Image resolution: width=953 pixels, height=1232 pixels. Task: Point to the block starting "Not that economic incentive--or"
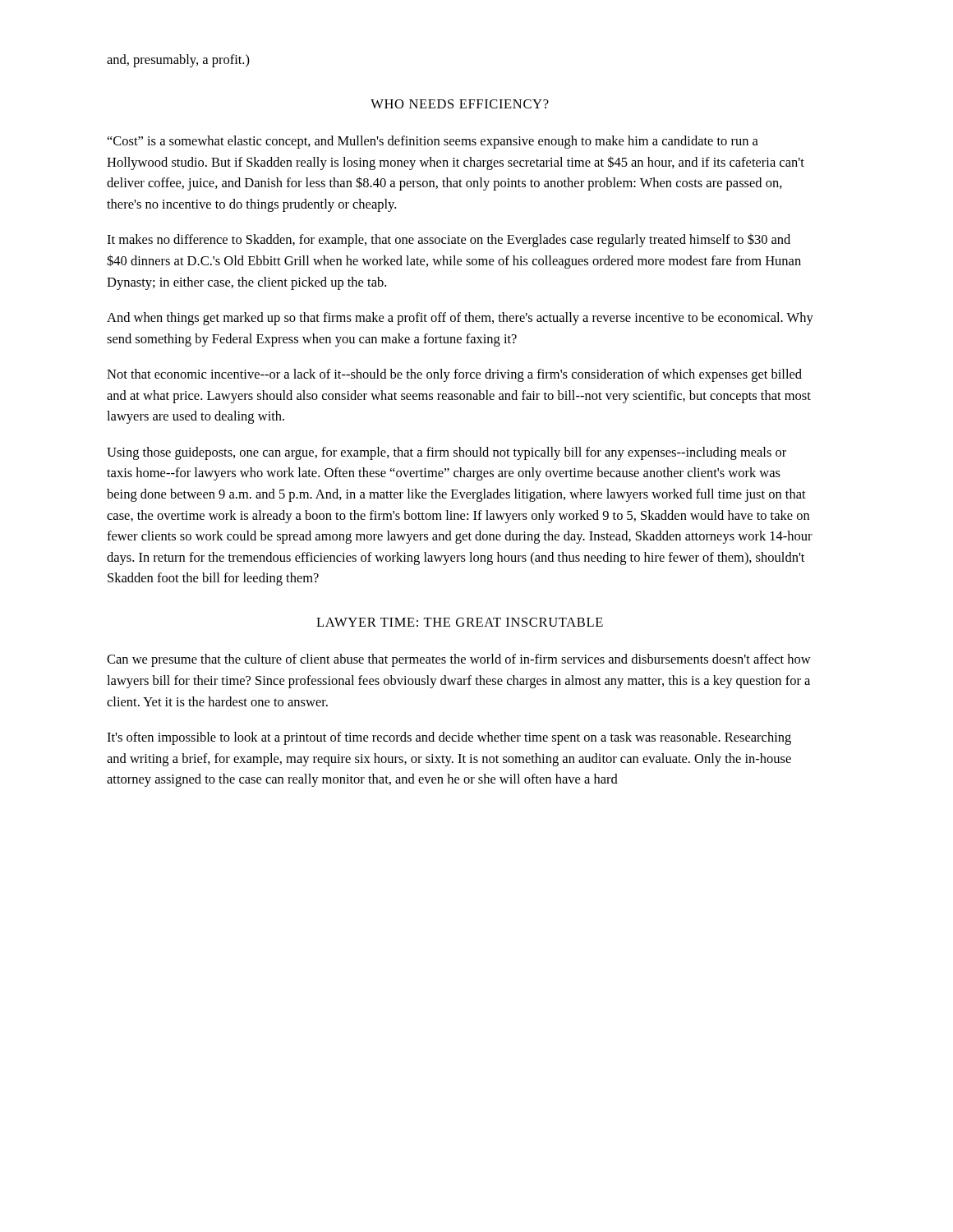click(459, 395)
